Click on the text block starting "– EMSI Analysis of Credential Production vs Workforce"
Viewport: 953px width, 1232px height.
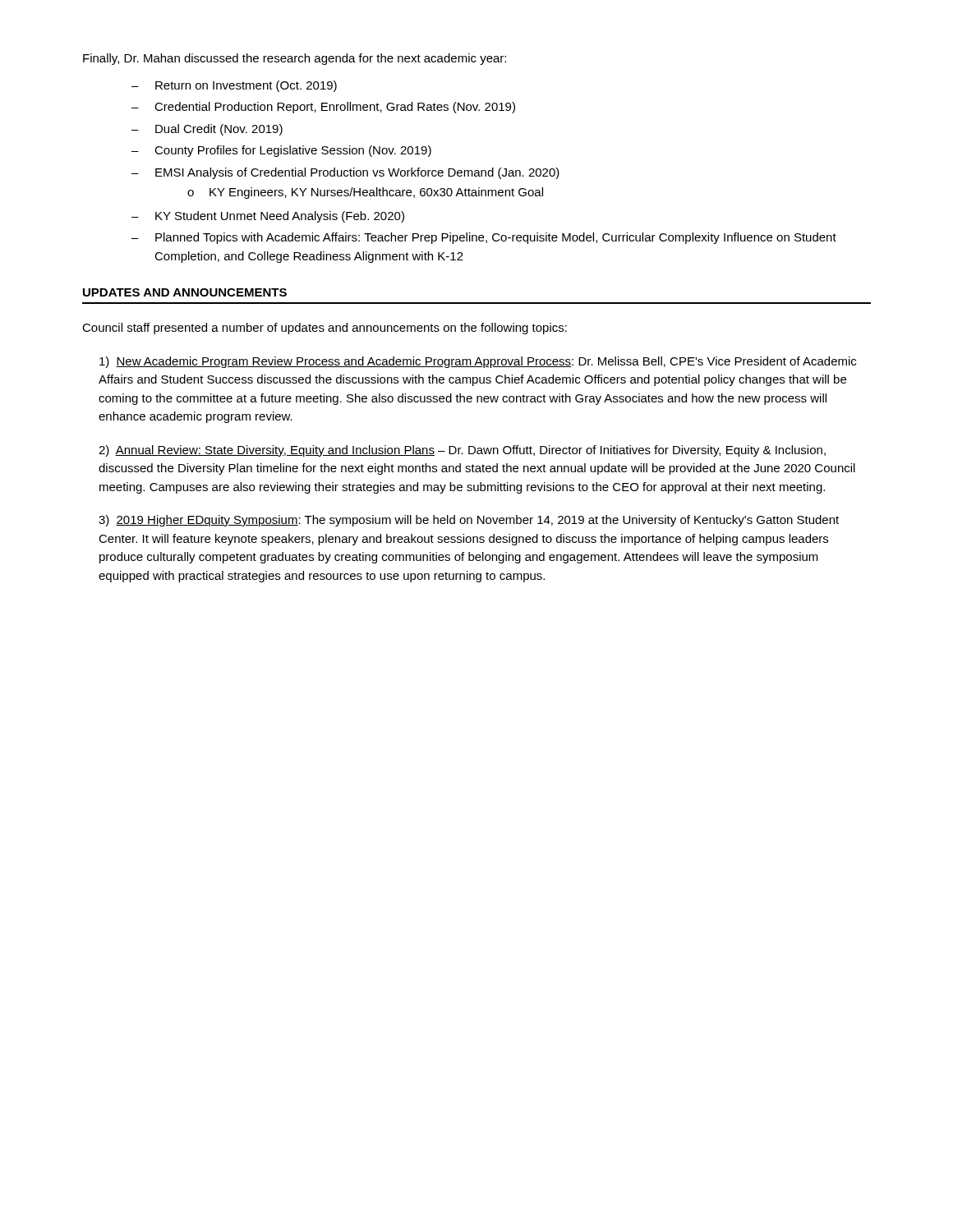pos(346,183)
